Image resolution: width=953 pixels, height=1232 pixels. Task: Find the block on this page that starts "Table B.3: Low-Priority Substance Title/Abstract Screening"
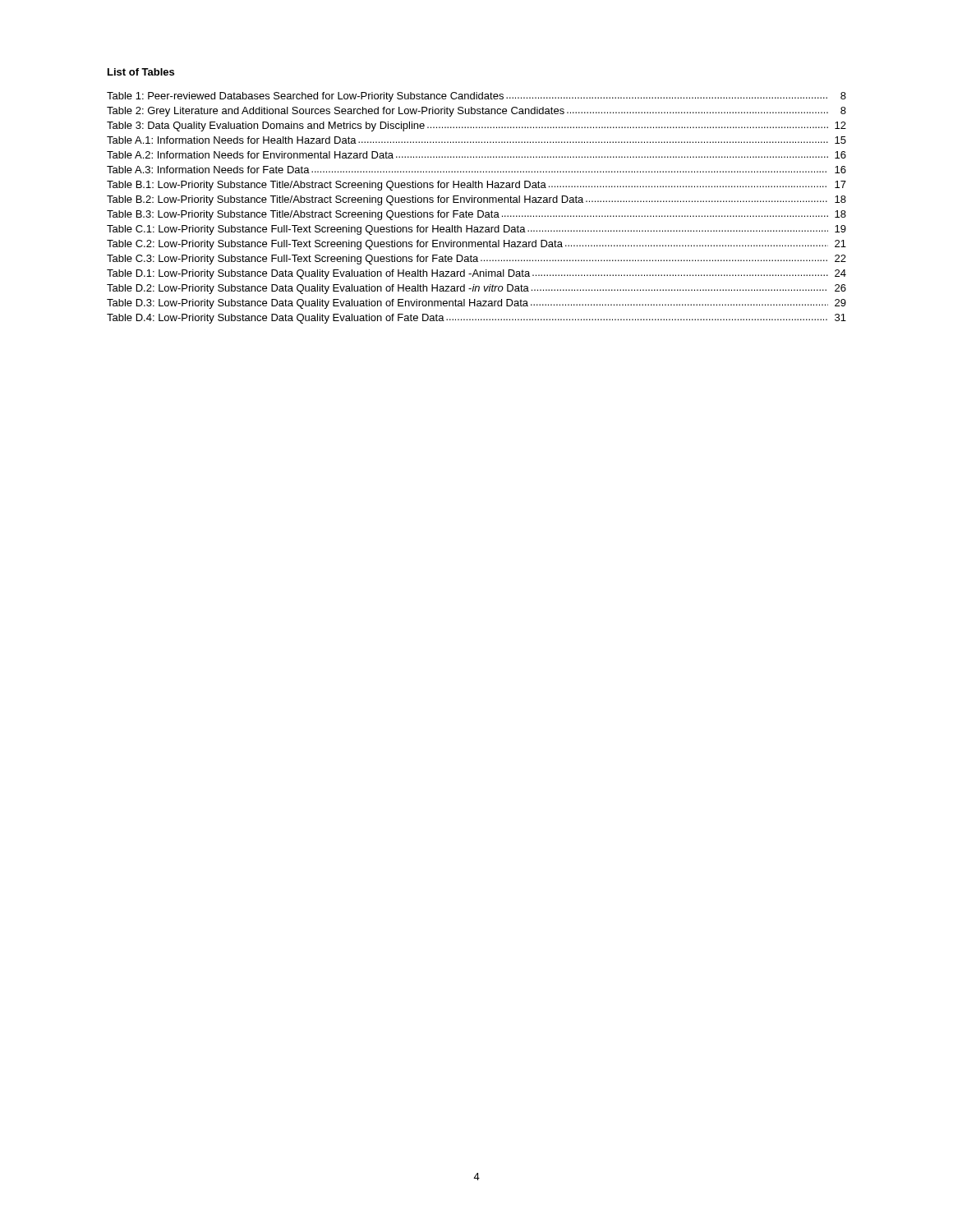point(476,214)
